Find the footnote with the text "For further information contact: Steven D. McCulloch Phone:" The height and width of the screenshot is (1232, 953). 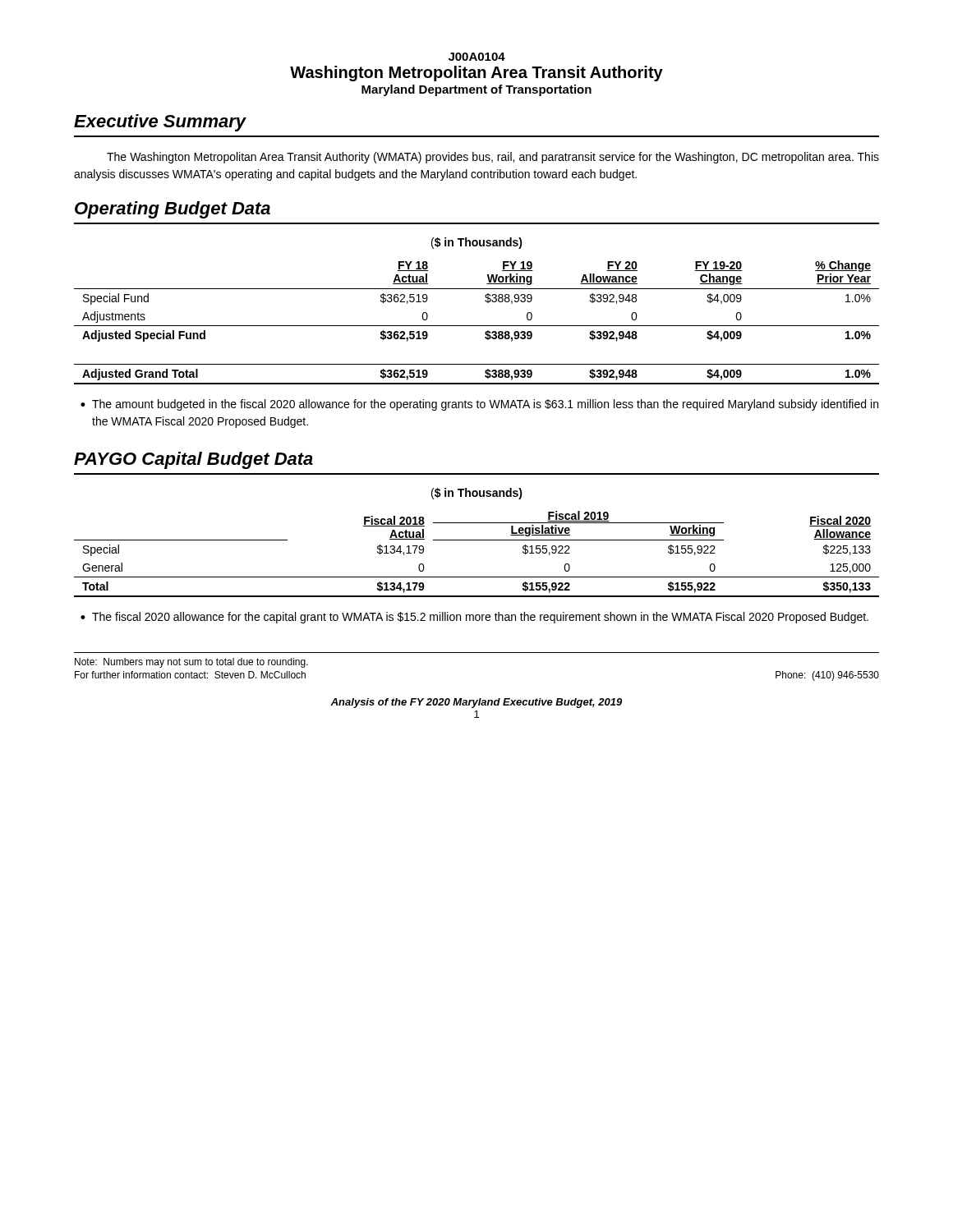pyautogui.click(x=195, y=676)
